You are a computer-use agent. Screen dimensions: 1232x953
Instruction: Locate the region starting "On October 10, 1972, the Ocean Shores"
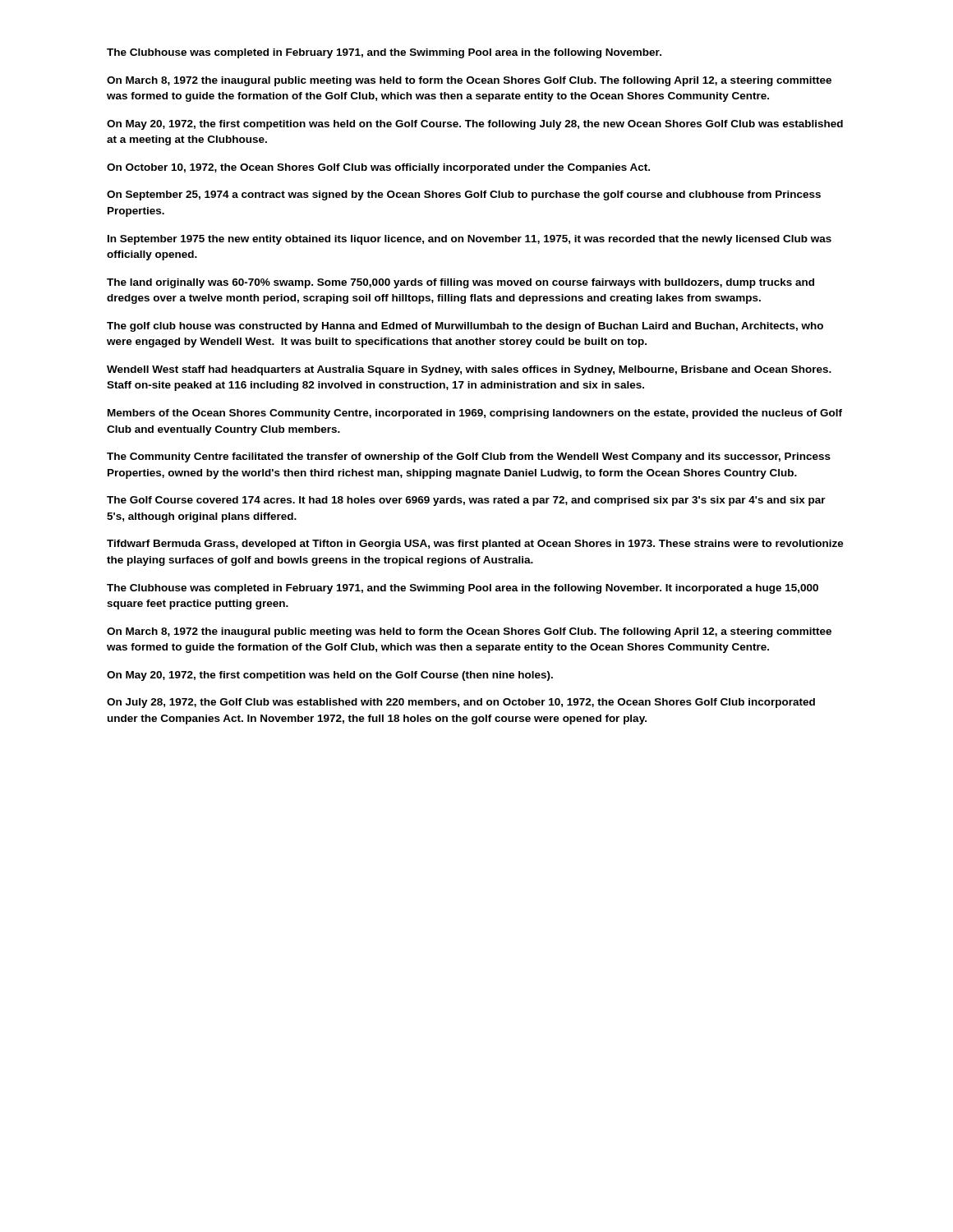(x=379, y=167)
